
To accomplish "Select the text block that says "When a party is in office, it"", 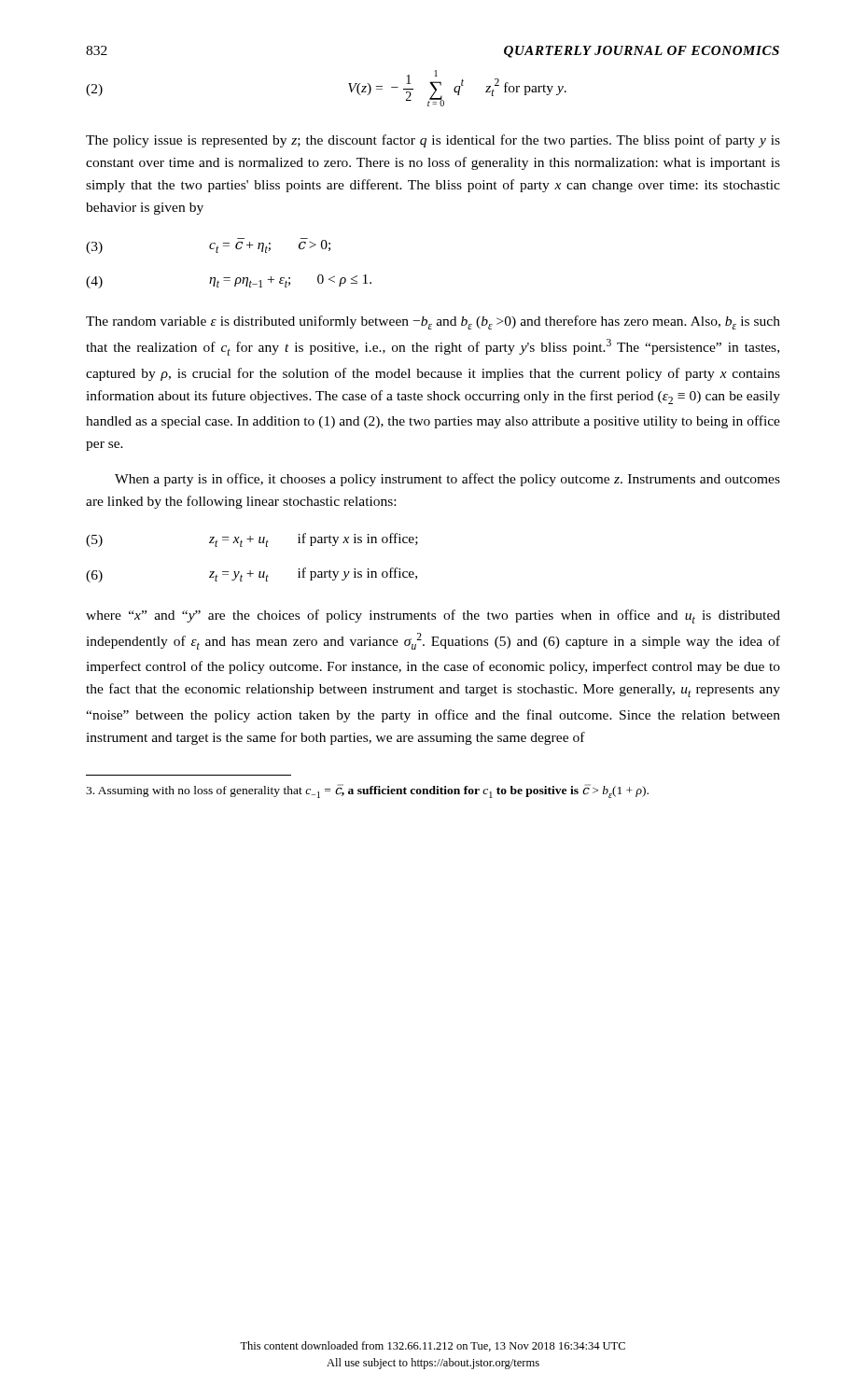I will (433, 490).
